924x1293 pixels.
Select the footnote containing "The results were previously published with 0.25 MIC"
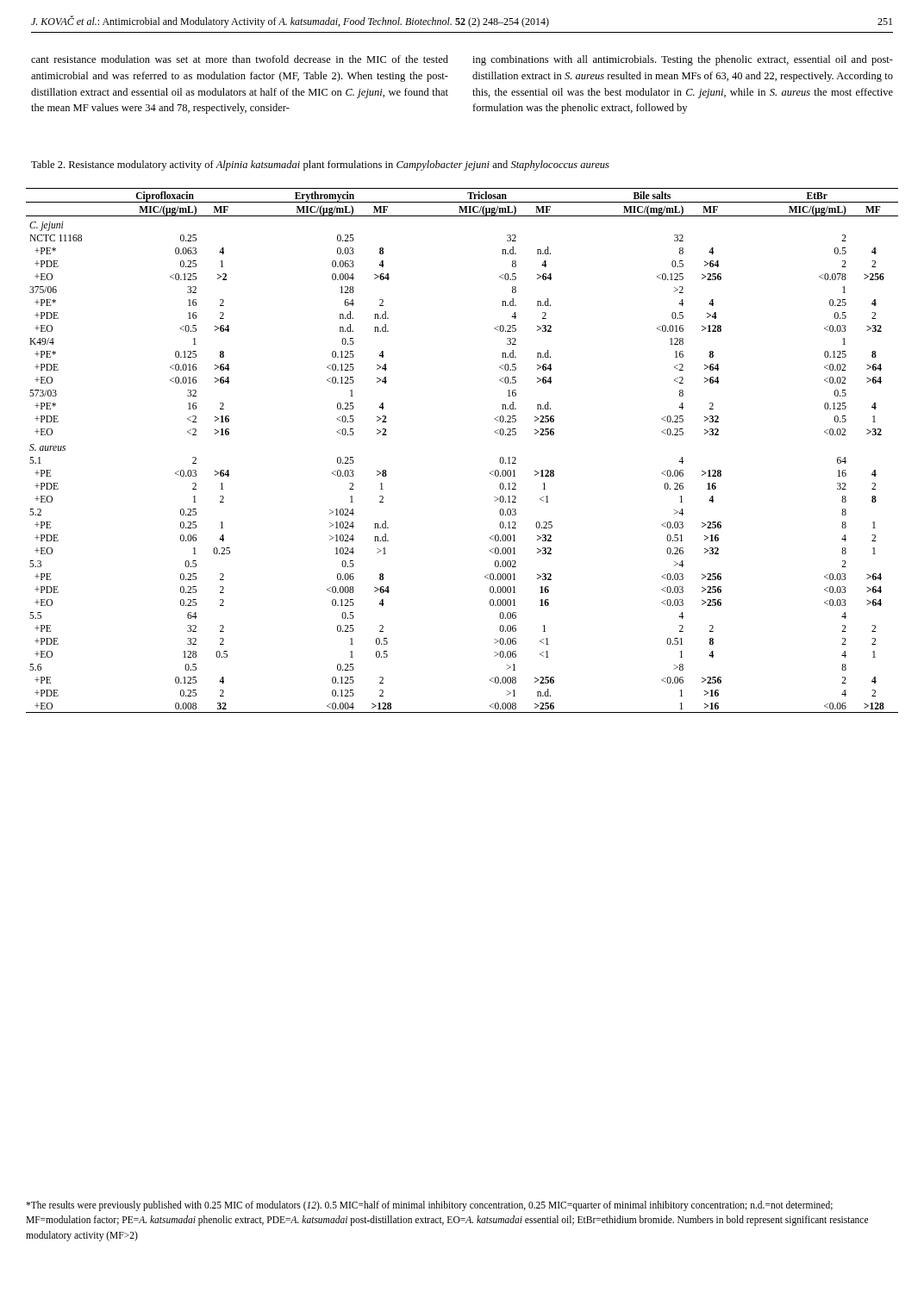447,1220
